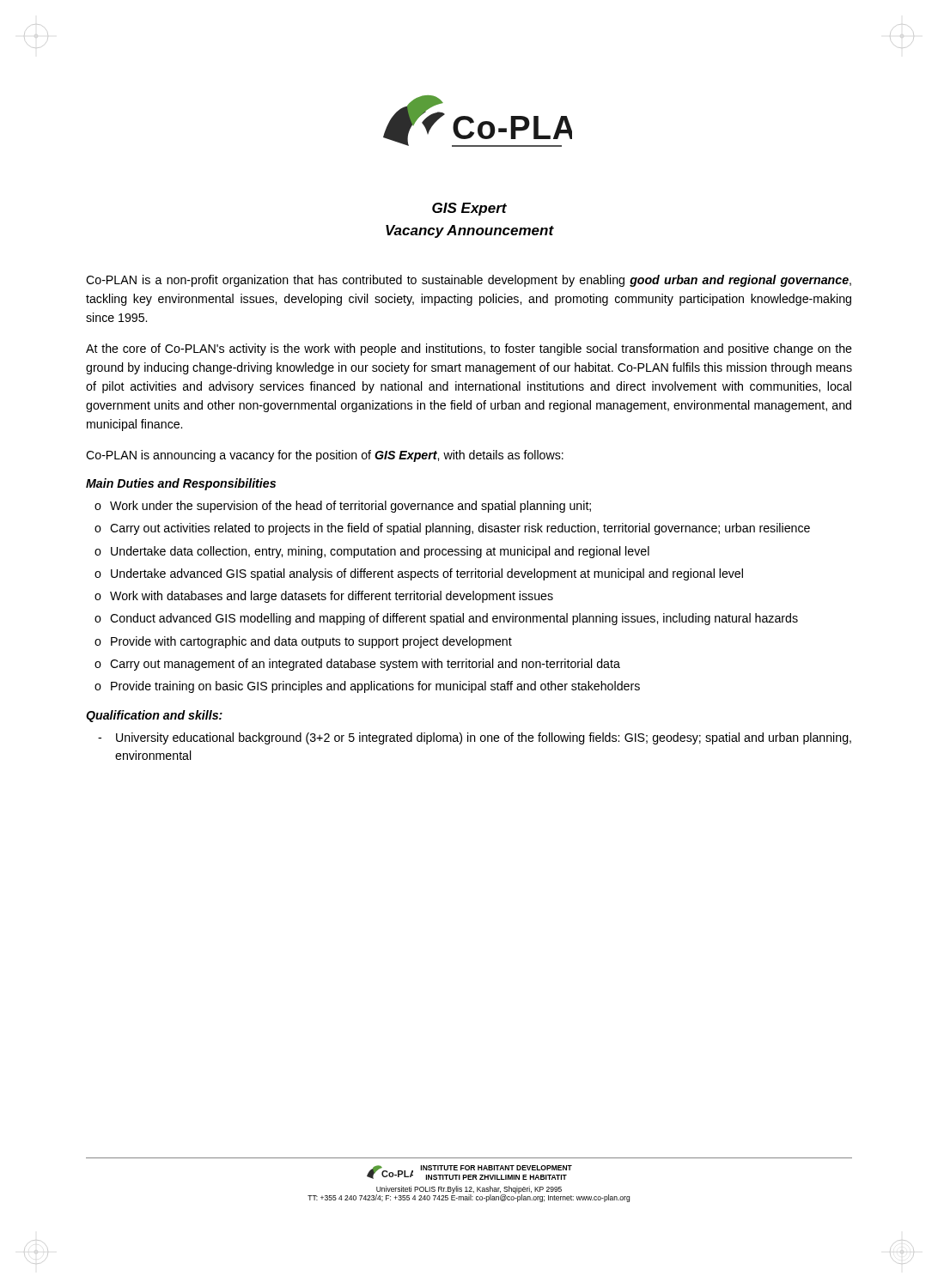The height and width of the screenshot is (1288, 938).
Task: Point to the block starting "Main Duties and Responsibilities"
Action: click(x=181, y=483)
